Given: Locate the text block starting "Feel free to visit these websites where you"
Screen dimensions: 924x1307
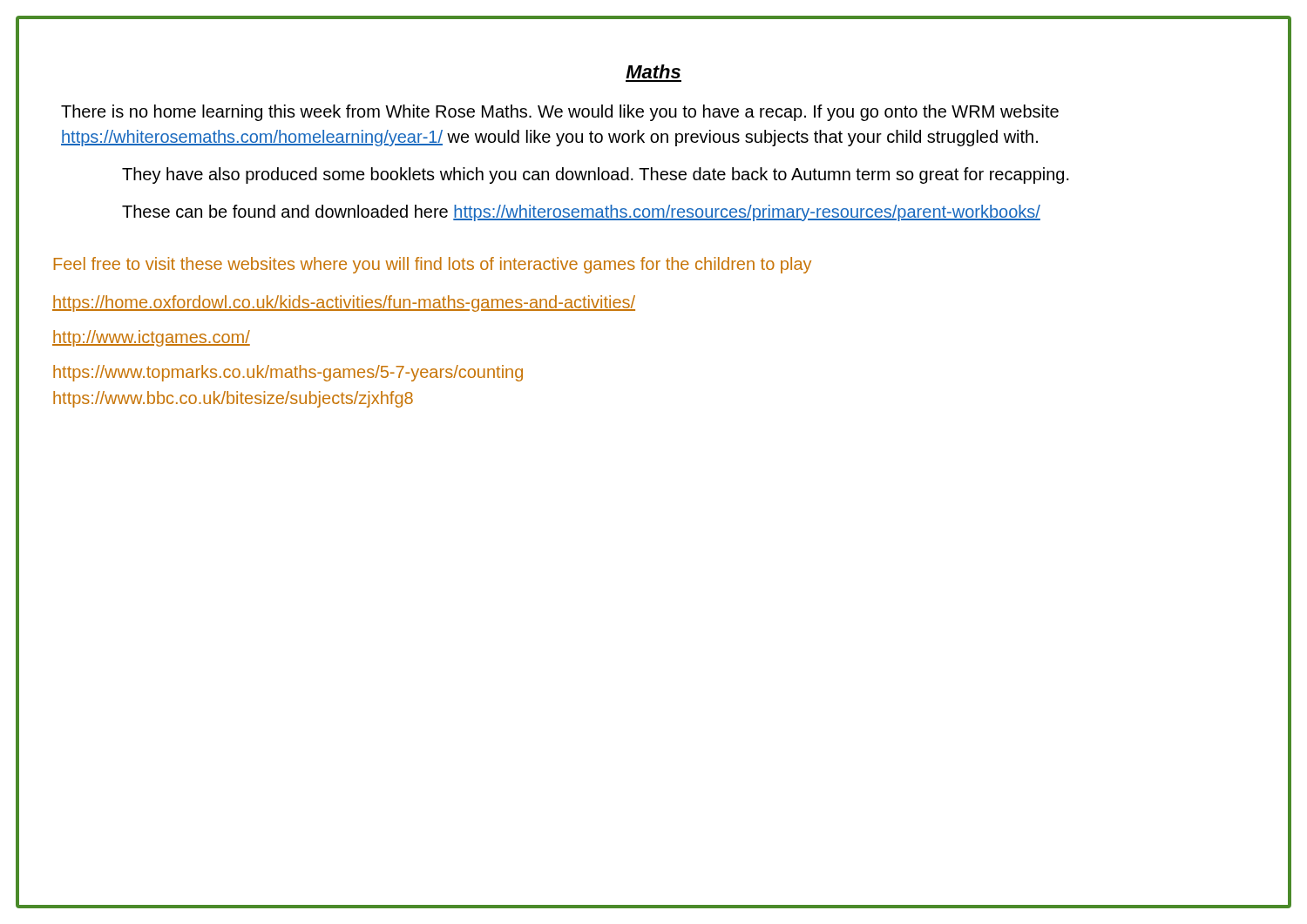Looking at the screenshot, I should (x=432, y=264).
